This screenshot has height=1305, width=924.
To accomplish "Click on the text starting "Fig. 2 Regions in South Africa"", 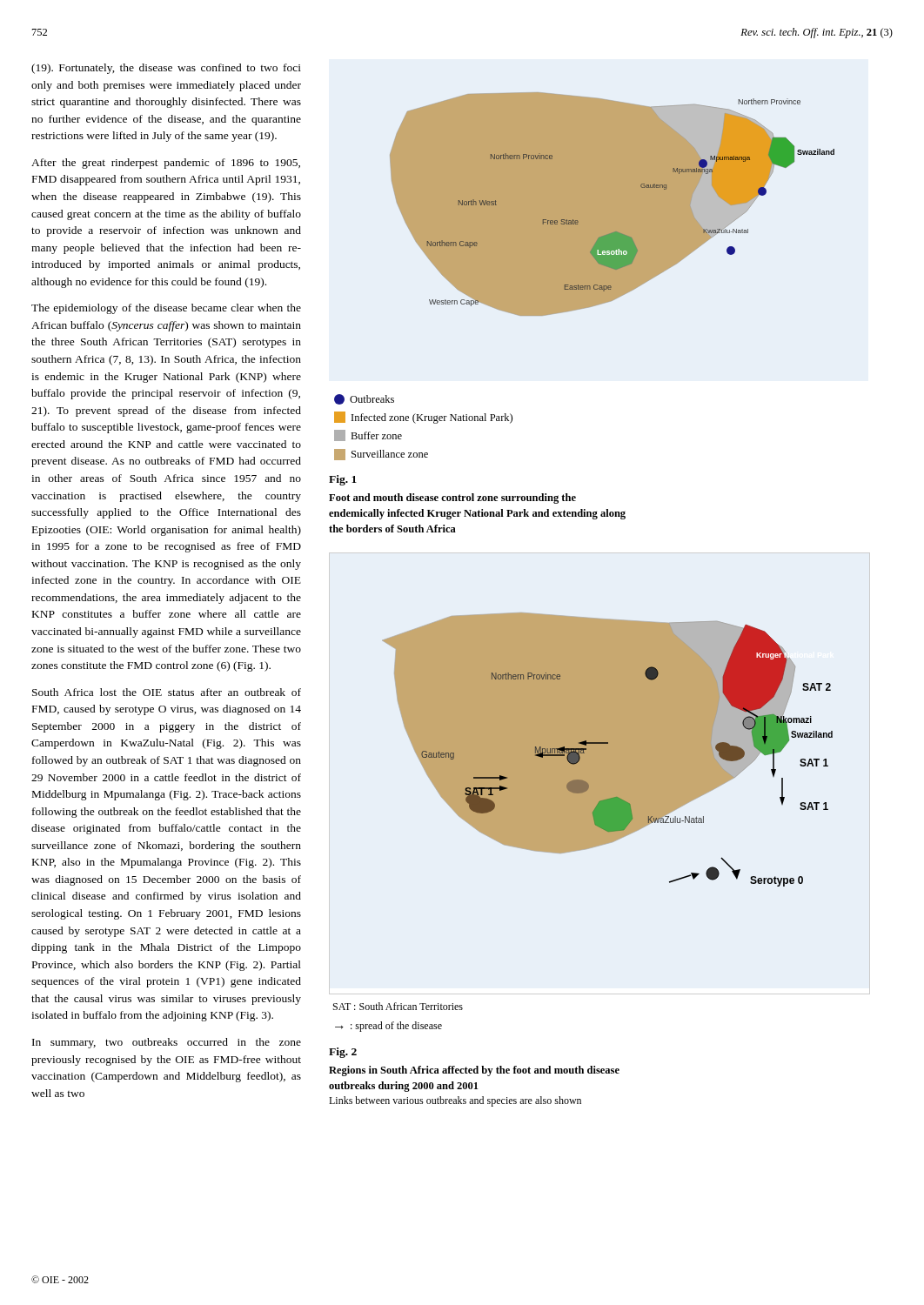I will click(611, 1076).
